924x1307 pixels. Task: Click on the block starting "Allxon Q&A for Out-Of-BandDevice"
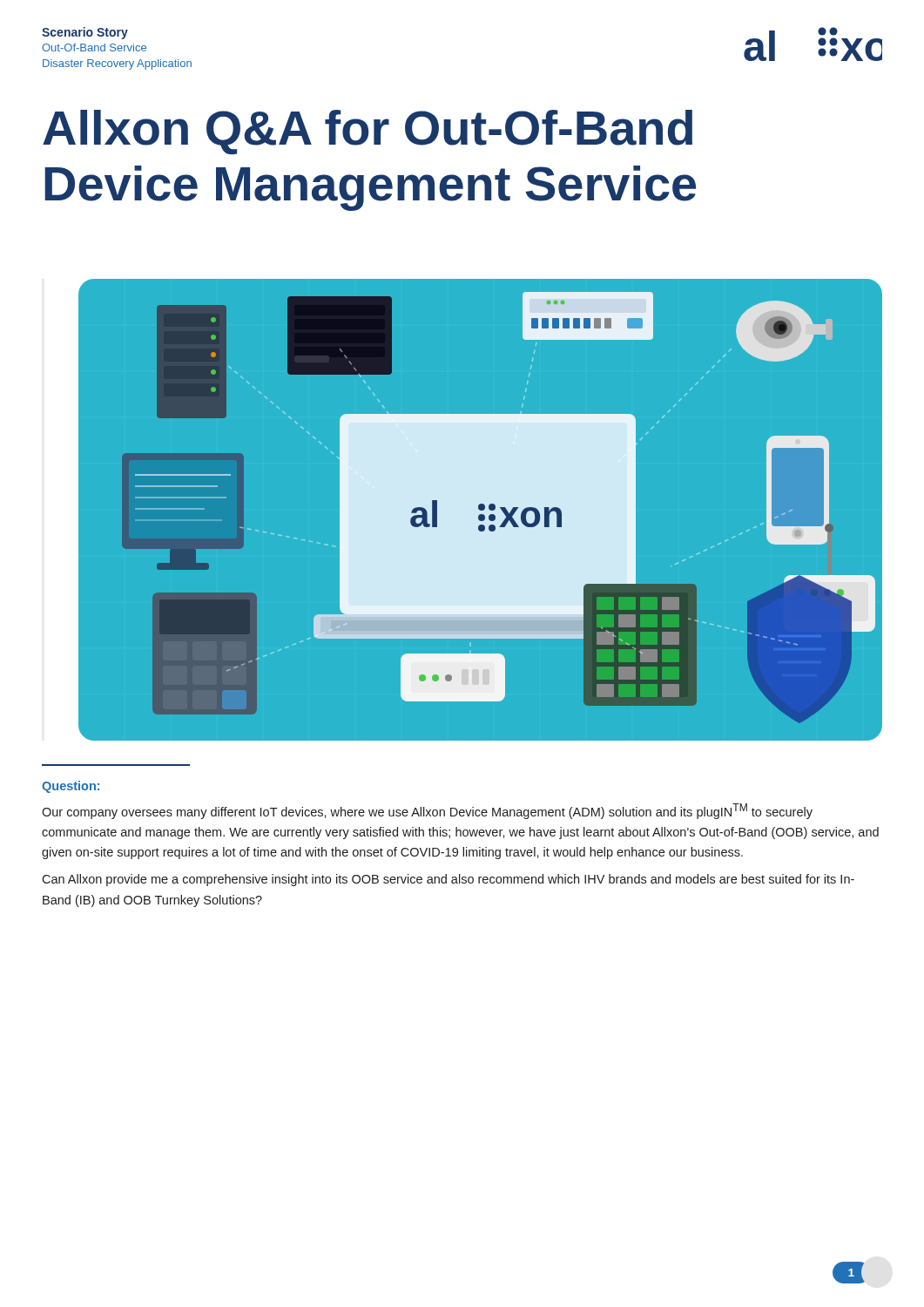[462, 156]
